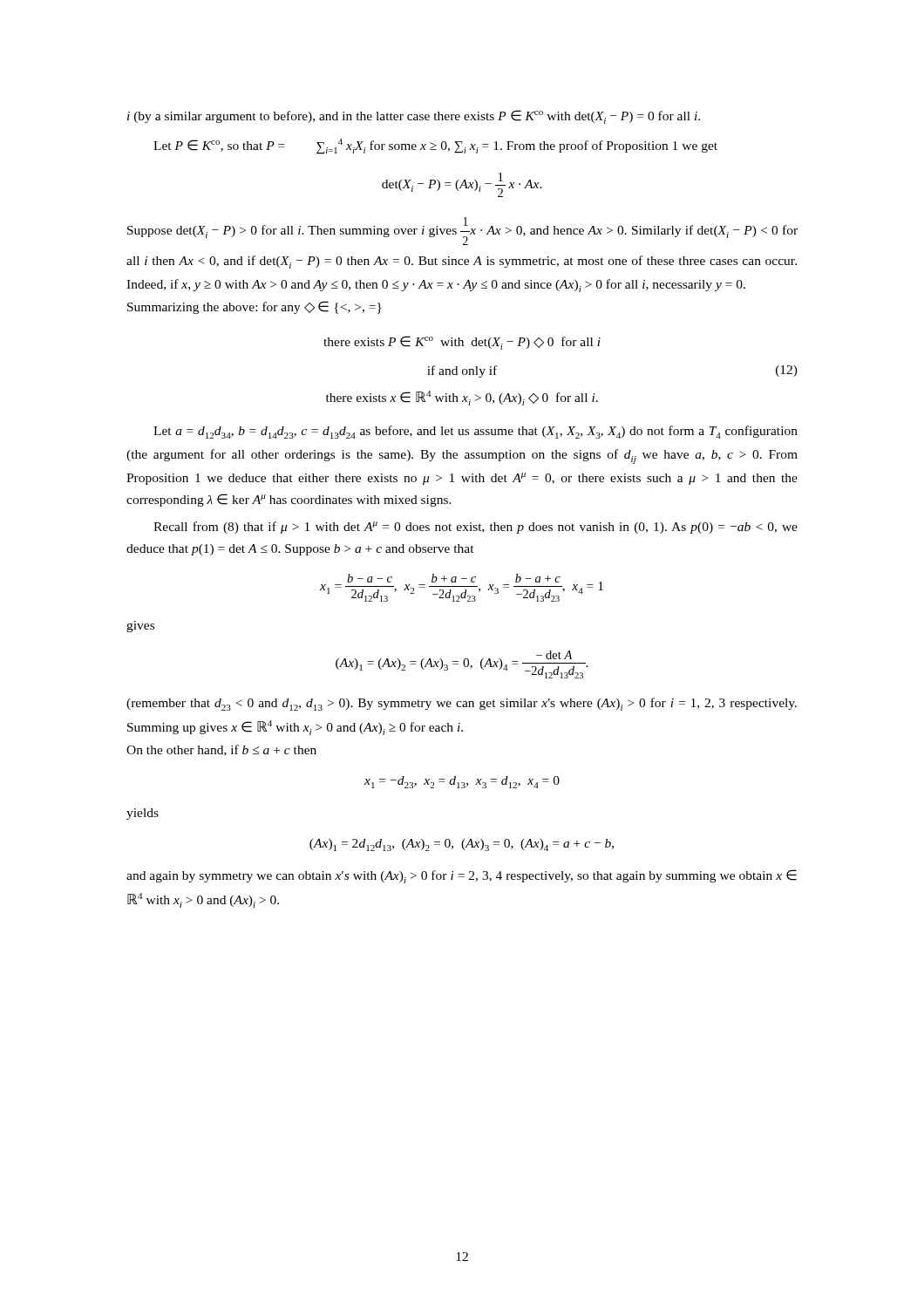Image resolution: width=924 pixels, height=1308 pixels.
Task: Where is the passage that starts "Let a = d12d34, b = d14d23, c"?
Action: click(462, 465)
